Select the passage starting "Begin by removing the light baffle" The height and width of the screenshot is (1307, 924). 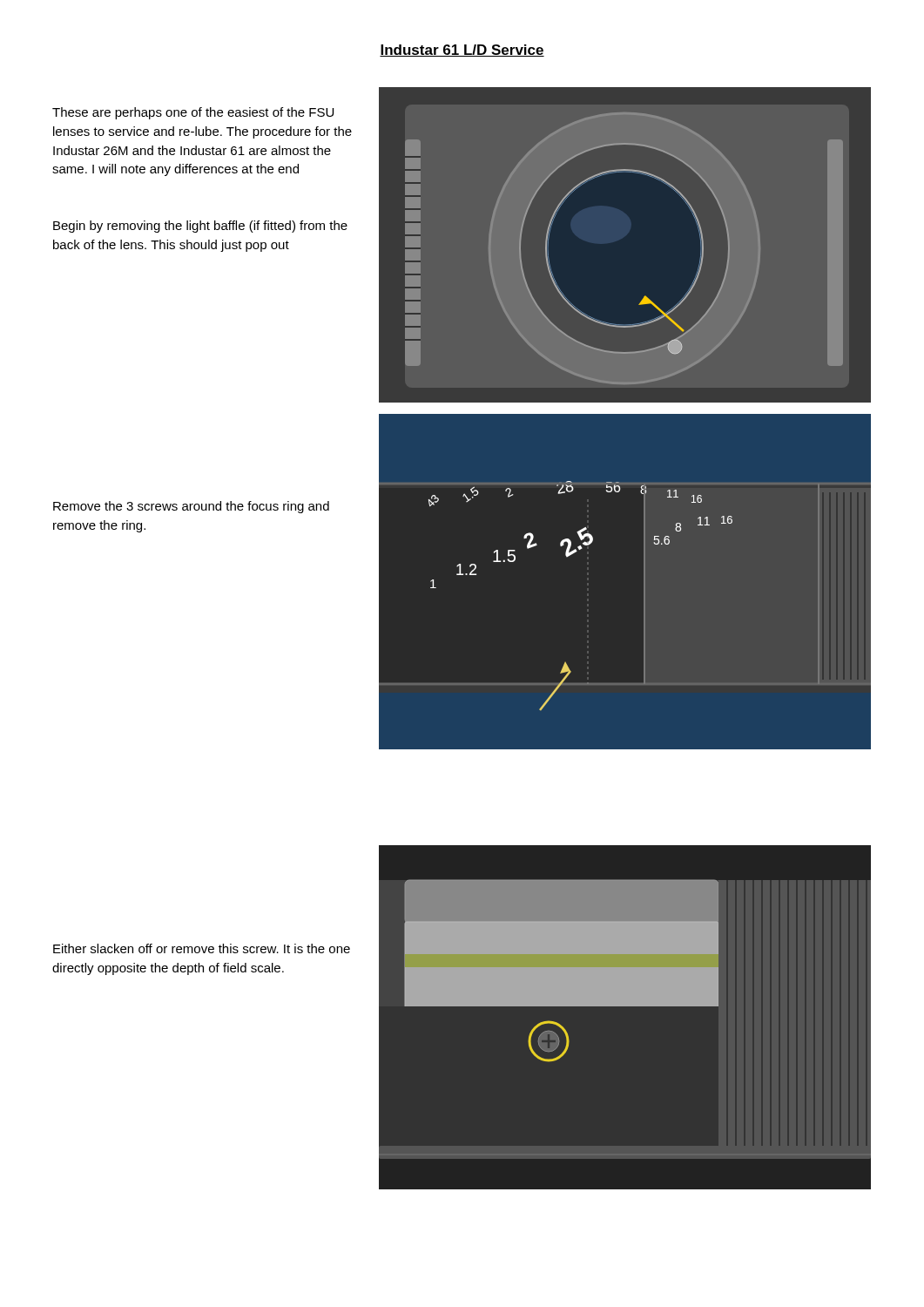click(x=207, y=235)
